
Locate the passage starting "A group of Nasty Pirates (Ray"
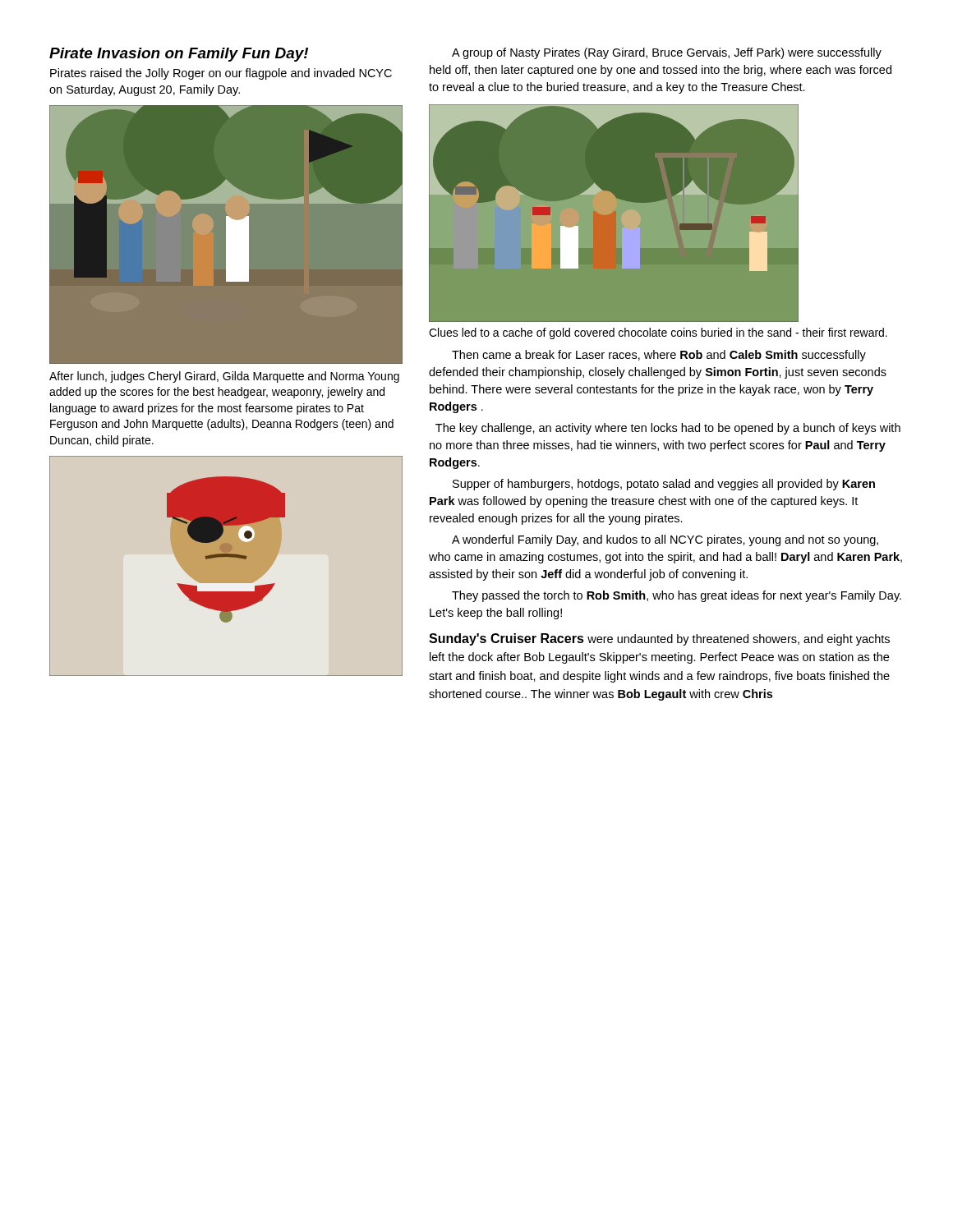661,70
